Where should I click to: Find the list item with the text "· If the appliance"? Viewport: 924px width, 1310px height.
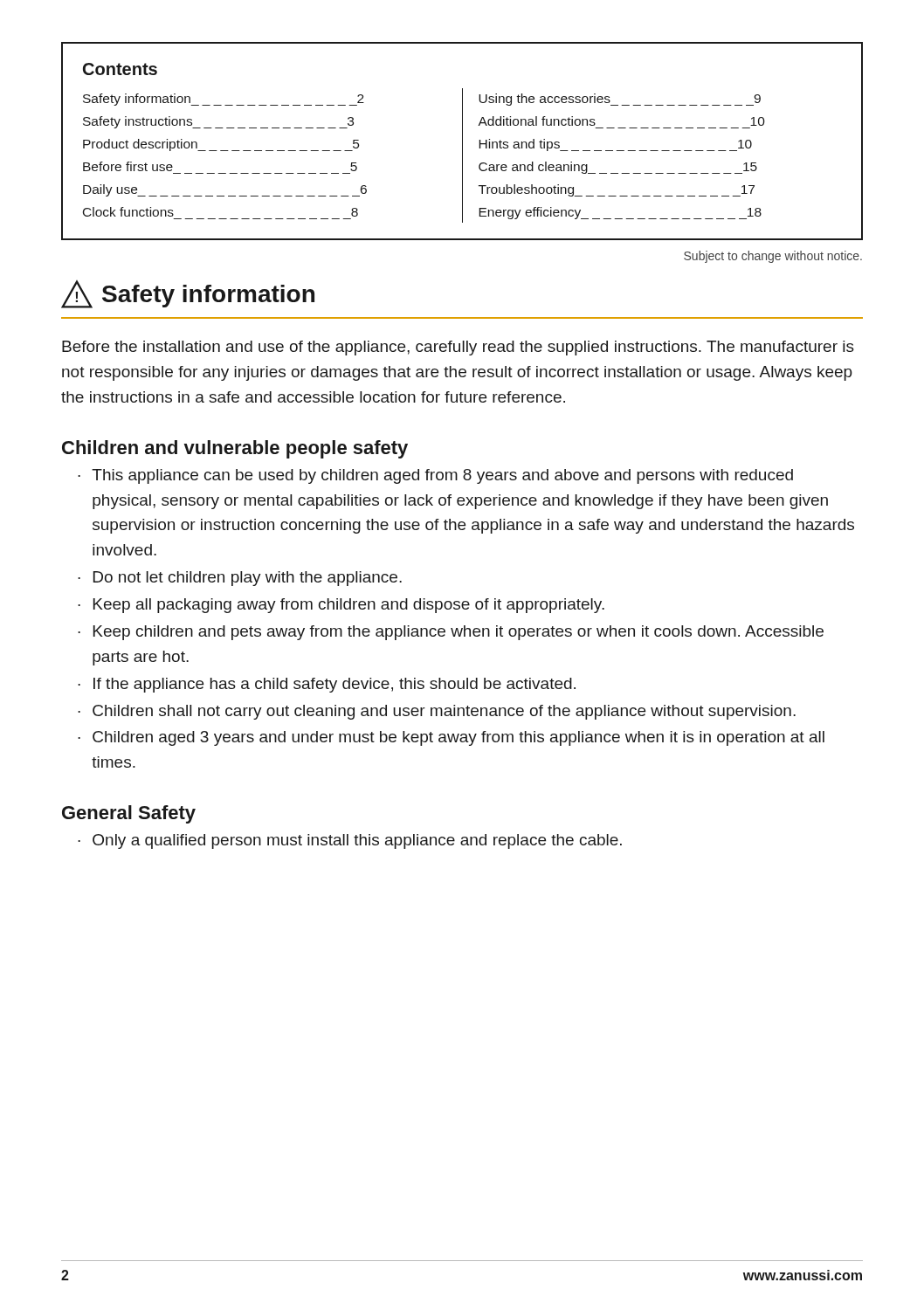coord(470,684)
